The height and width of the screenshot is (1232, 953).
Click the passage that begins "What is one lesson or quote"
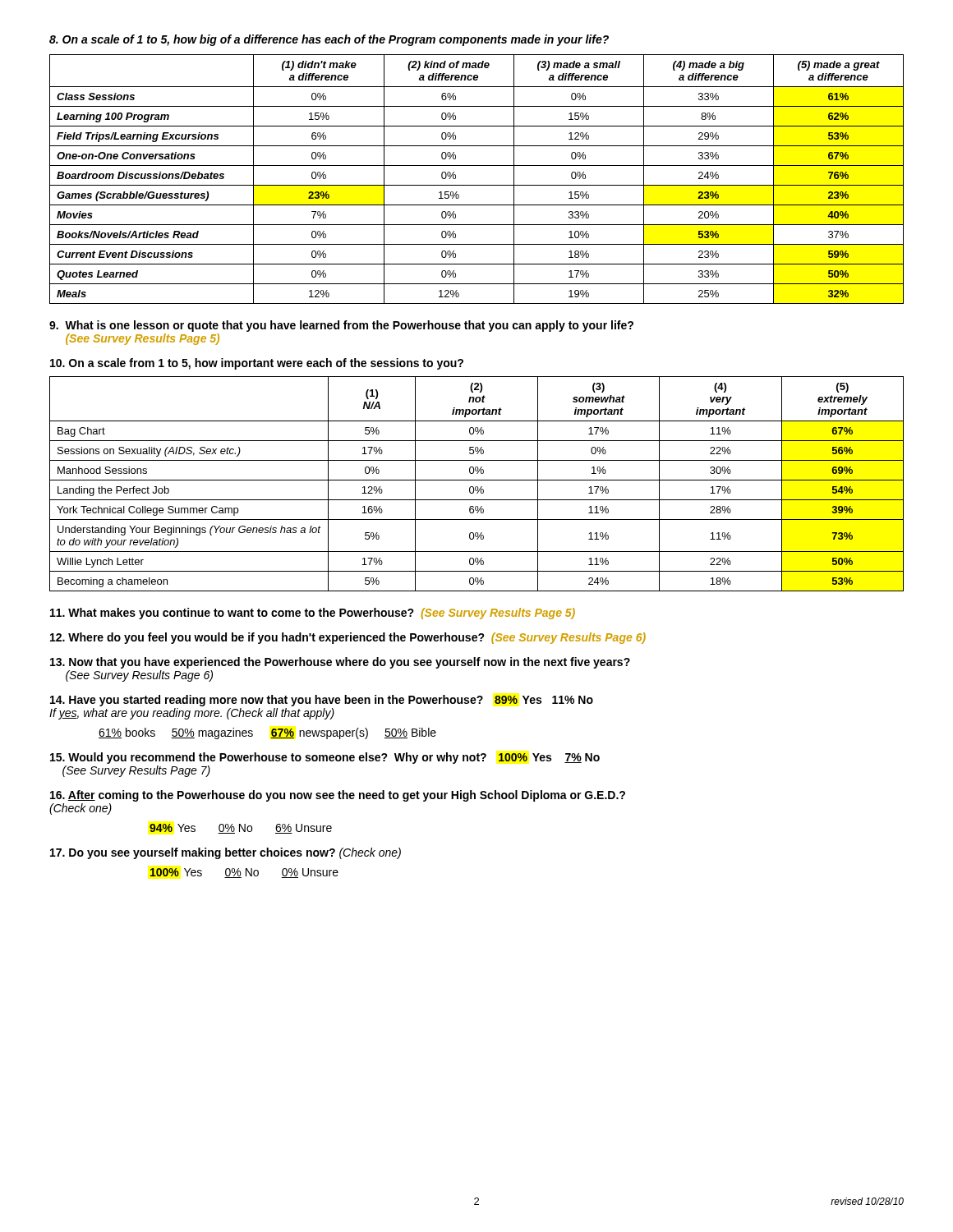[x=342, y=332]
